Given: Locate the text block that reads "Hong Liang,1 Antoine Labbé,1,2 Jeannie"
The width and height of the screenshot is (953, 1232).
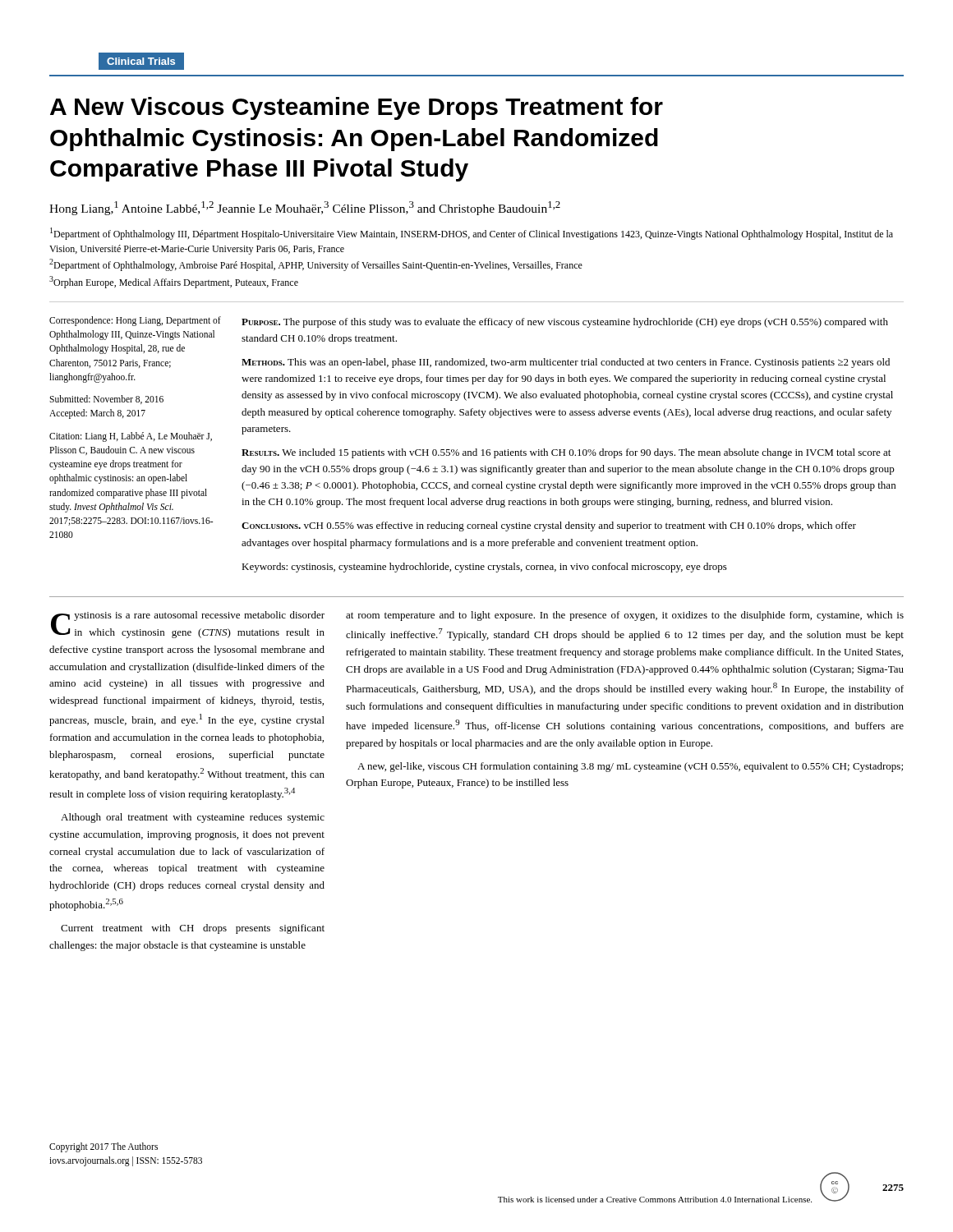Looking at the screenshot, I should pos(305,206).
